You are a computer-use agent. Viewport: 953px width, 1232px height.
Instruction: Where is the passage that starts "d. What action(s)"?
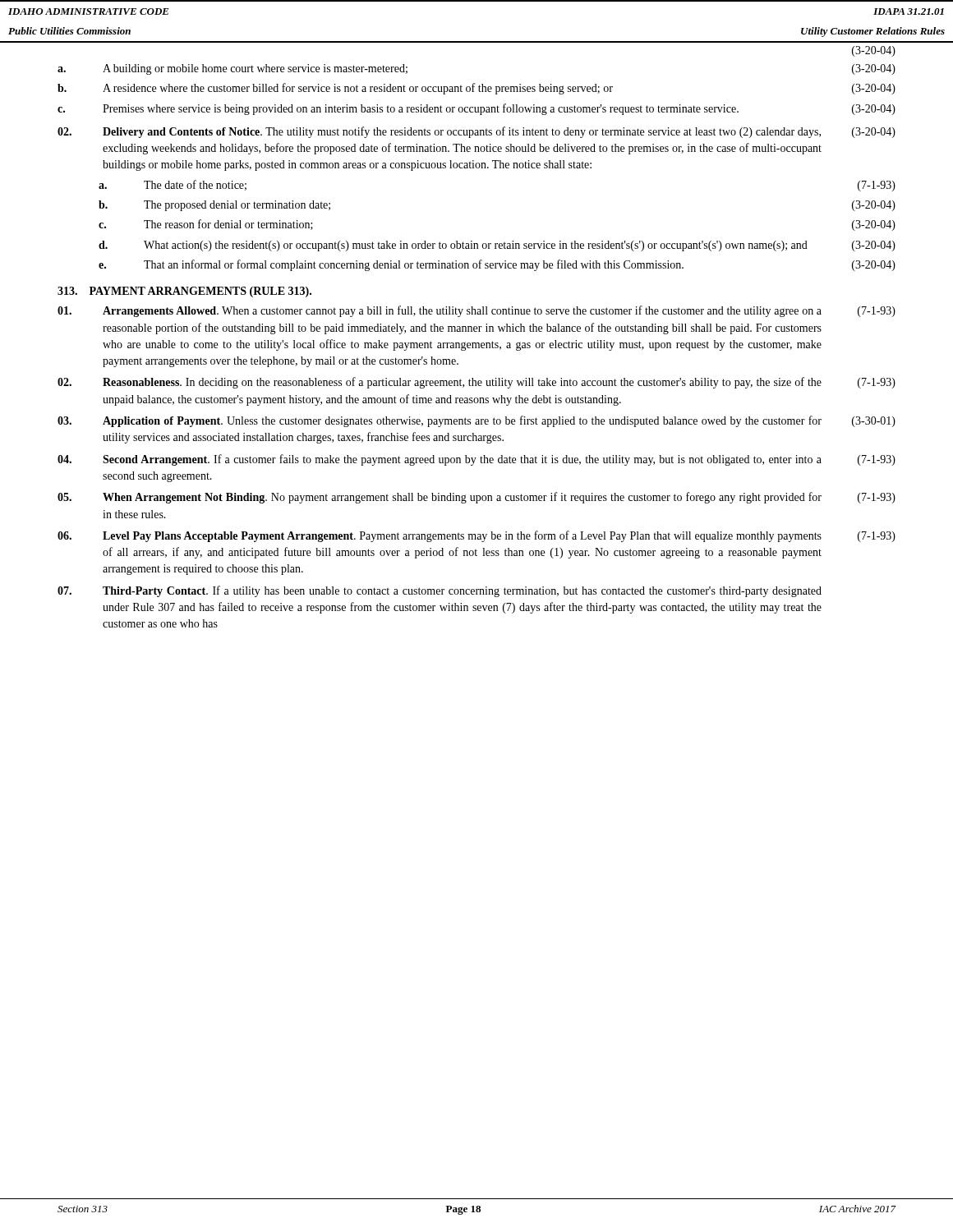tap(497, 245)
